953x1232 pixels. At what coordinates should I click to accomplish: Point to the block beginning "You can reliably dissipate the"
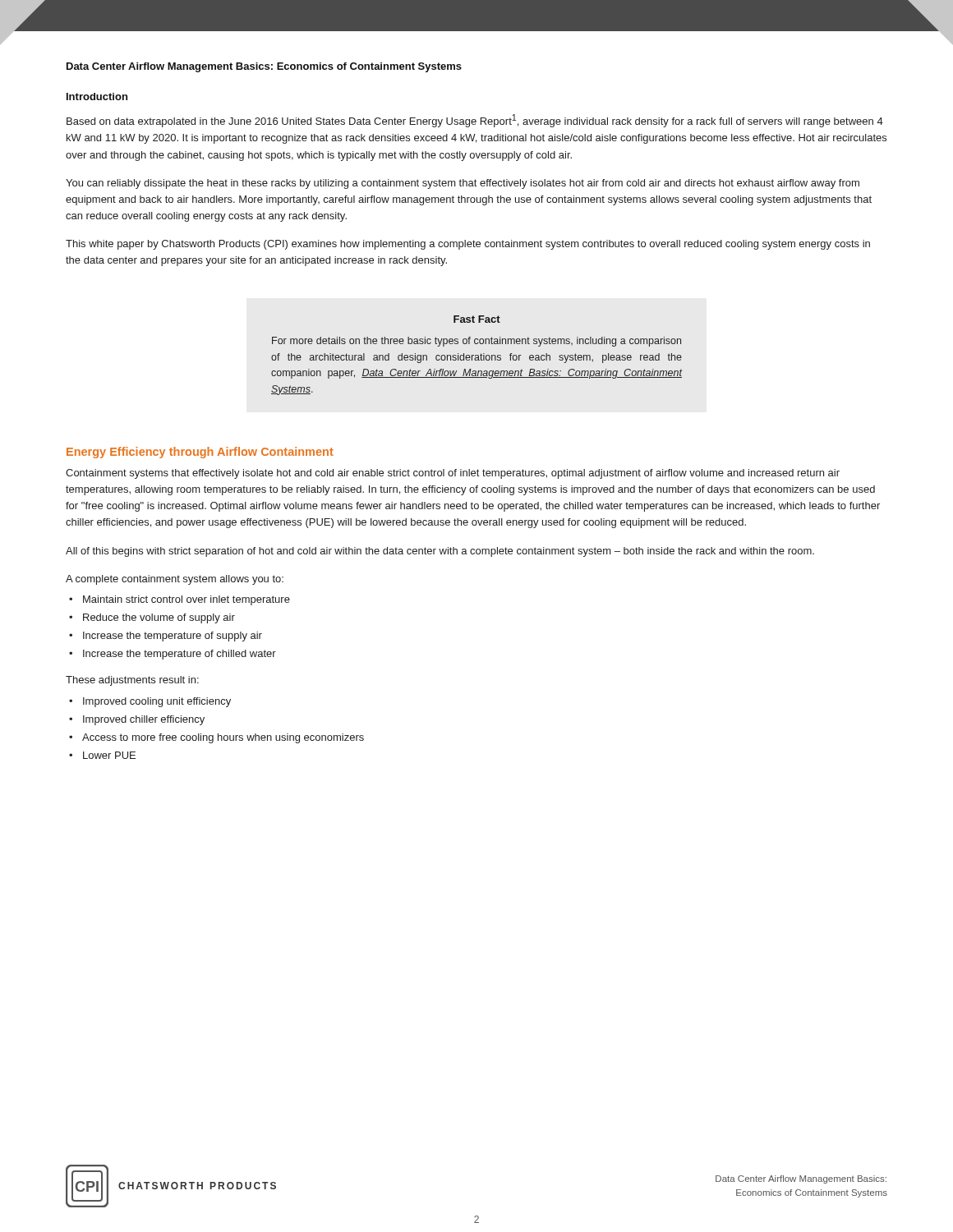point(469,199)
